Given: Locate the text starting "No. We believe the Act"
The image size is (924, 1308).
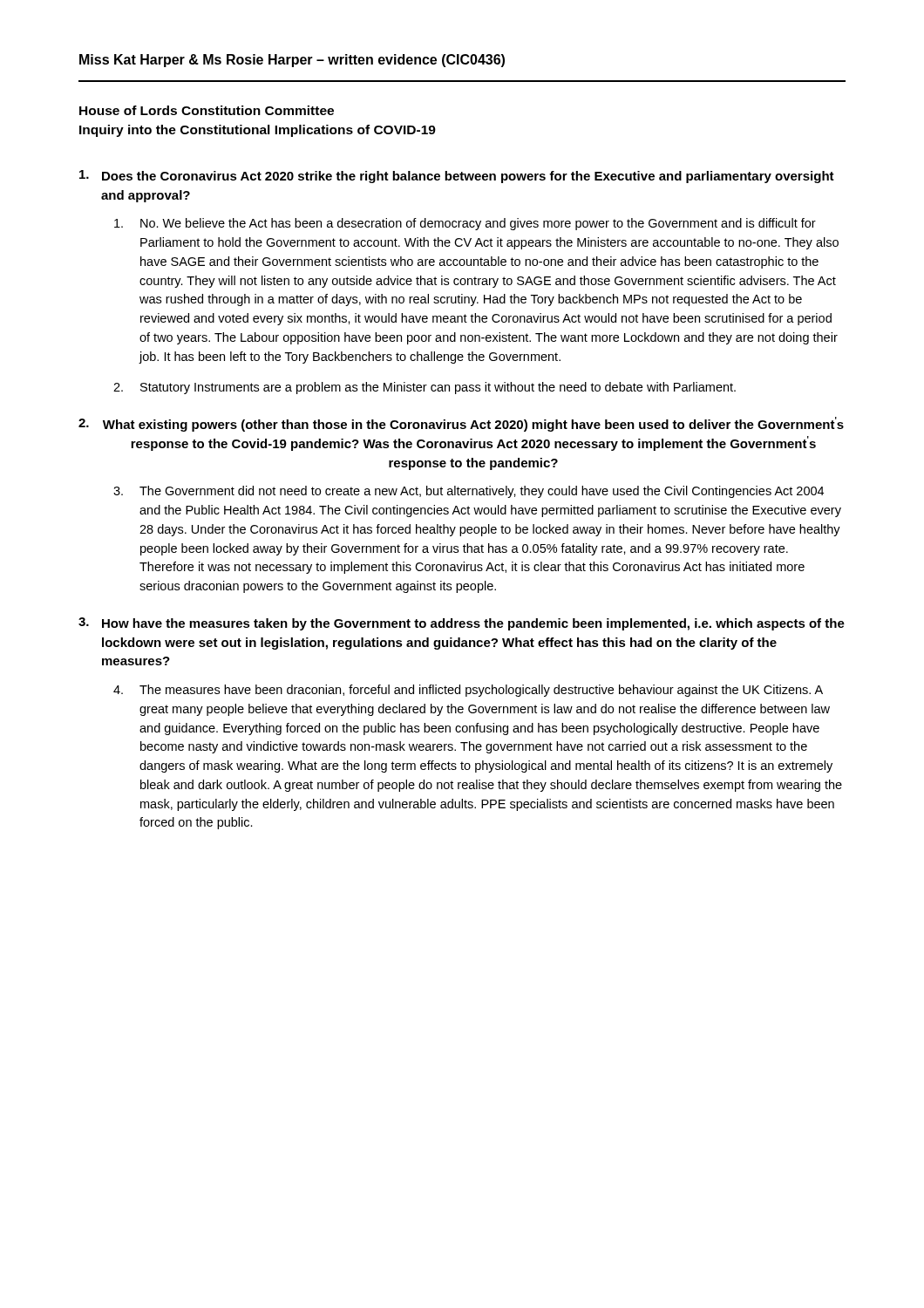Looking at the screenshot, I should [x=479, y=291].
